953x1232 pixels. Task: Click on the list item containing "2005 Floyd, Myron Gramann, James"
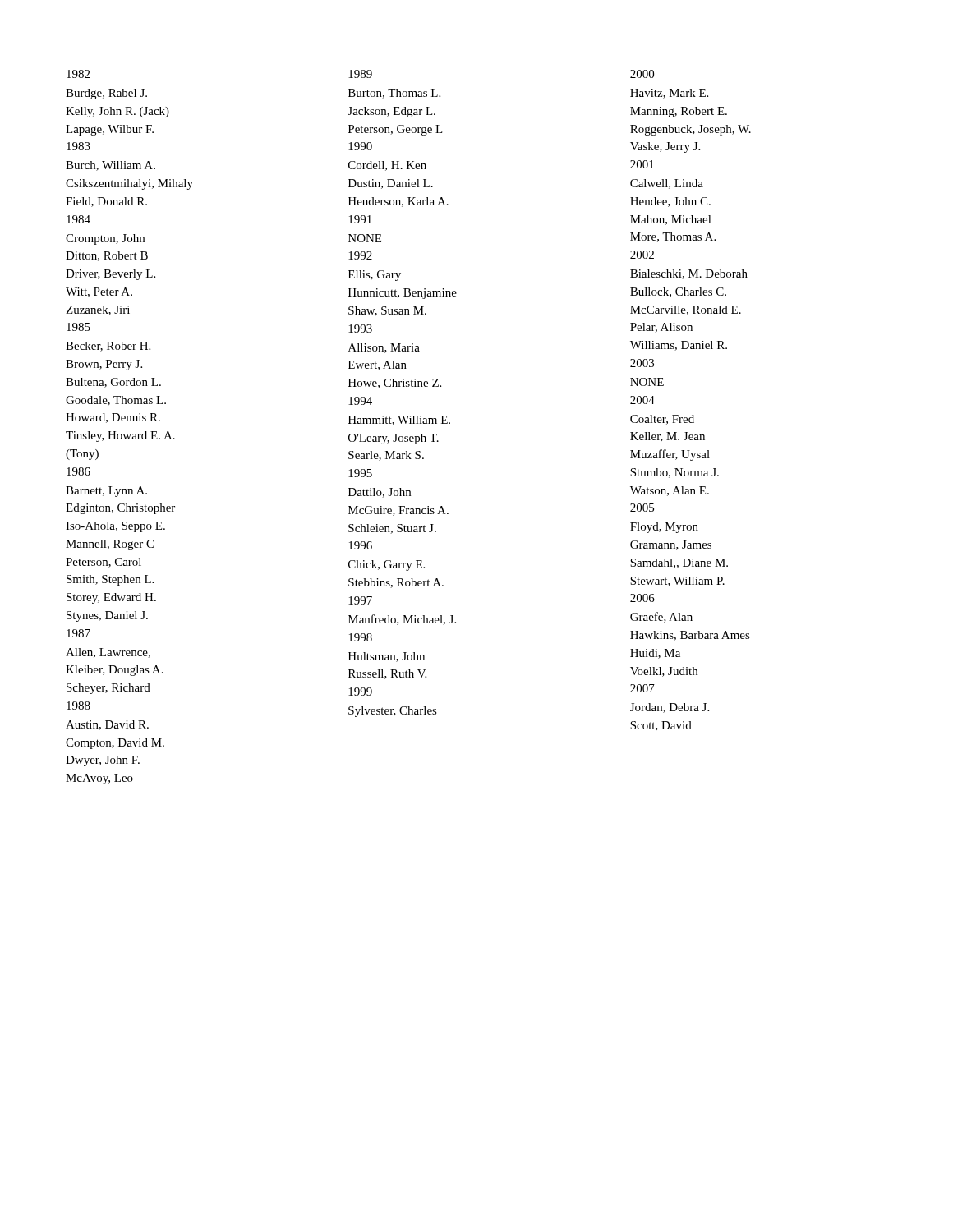[642, 508]
